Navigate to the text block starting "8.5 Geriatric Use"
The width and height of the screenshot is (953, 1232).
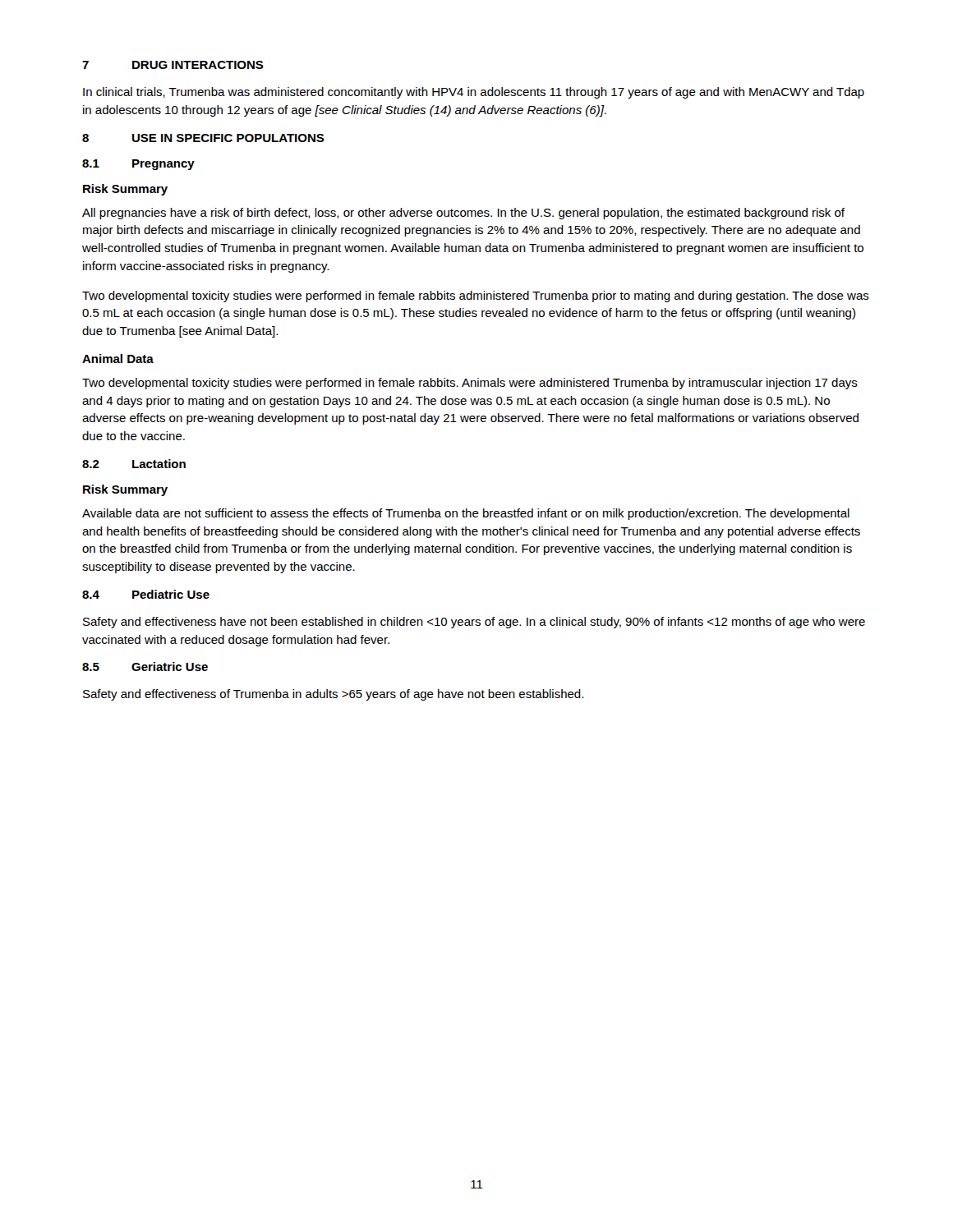point(145,667)
